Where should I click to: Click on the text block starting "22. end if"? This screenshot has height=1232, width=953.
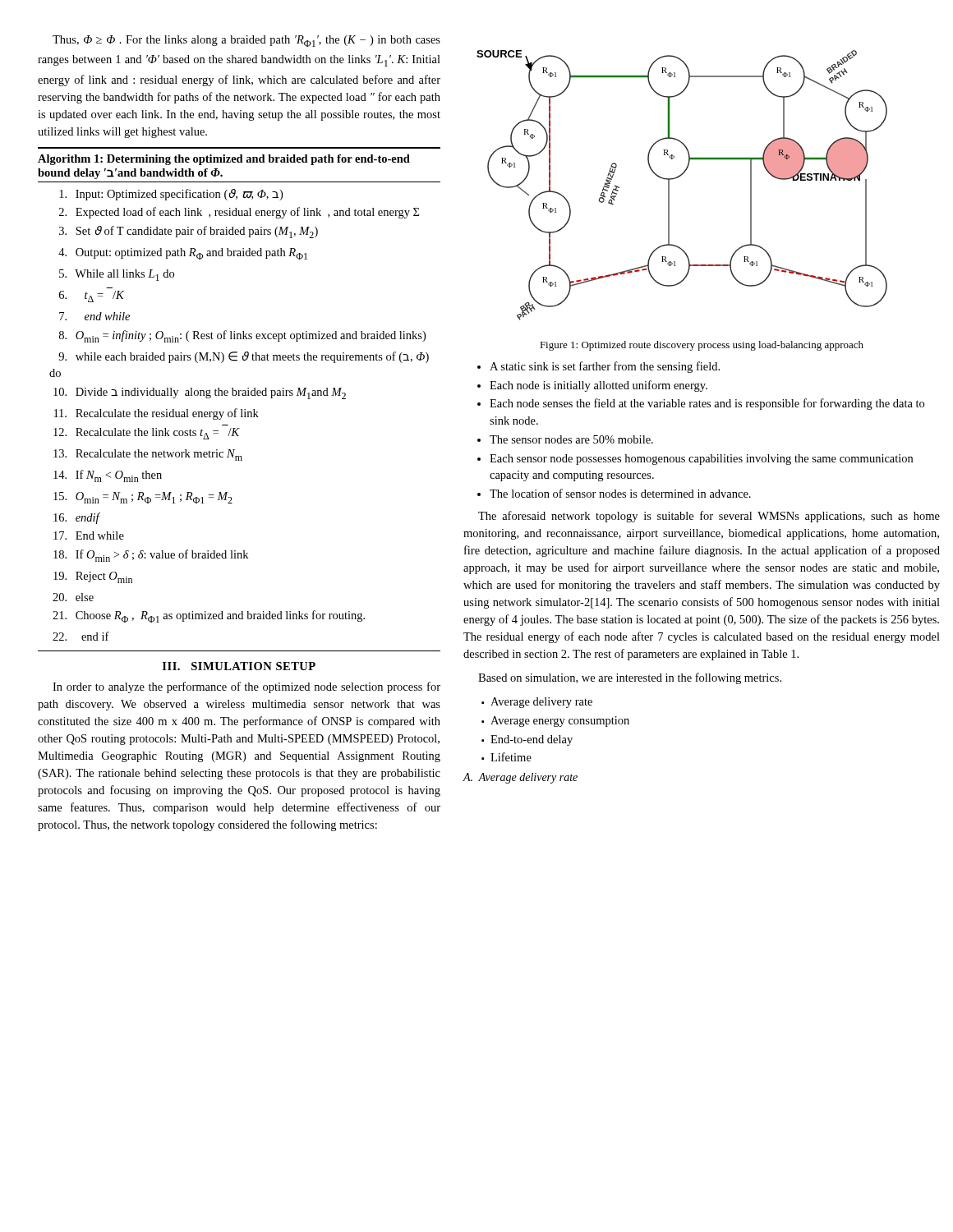click(79, 637)
